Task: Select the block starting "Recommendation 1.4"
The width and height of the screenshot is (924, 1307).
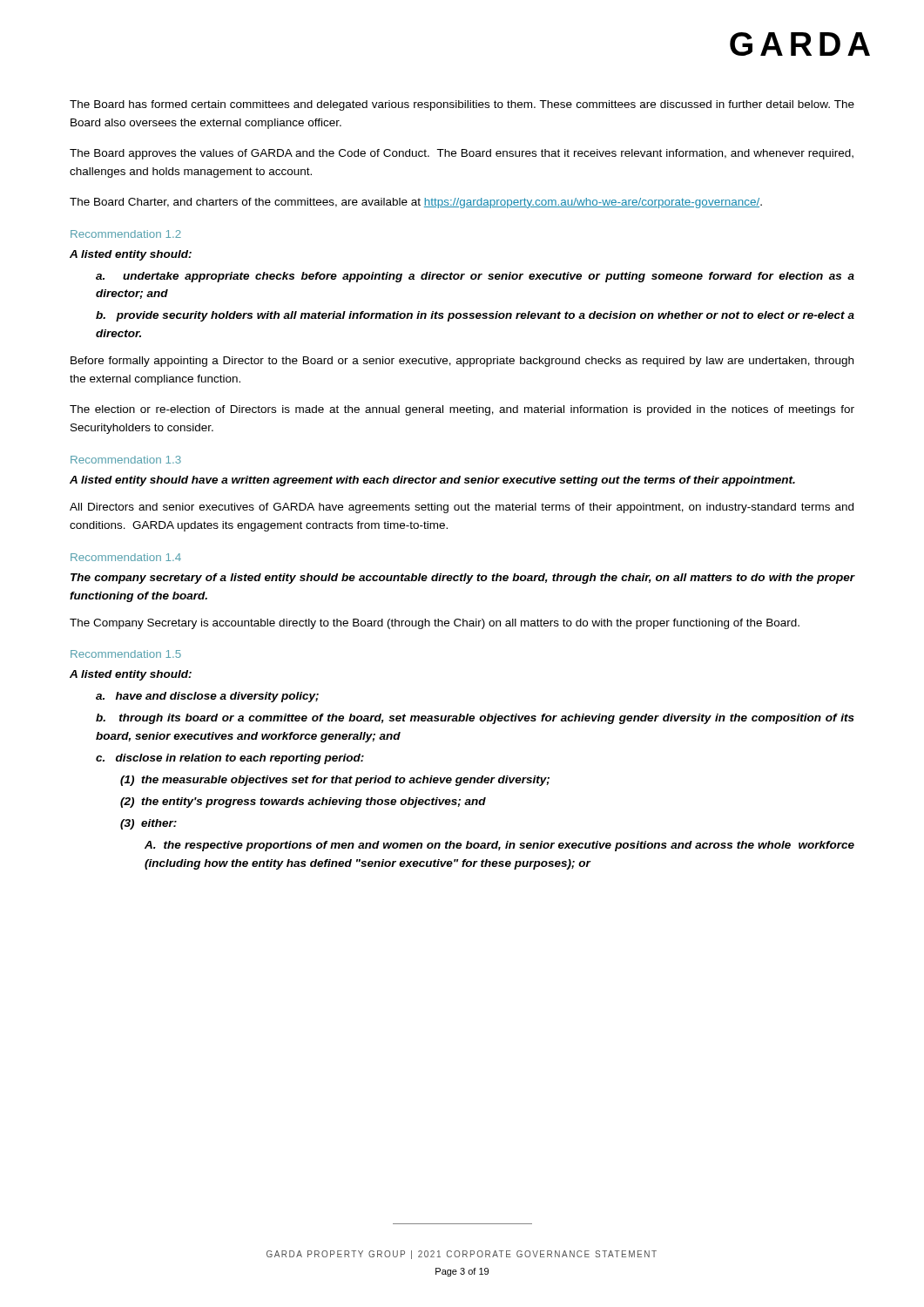Action: pyautogui.click(x=126, y=557)
